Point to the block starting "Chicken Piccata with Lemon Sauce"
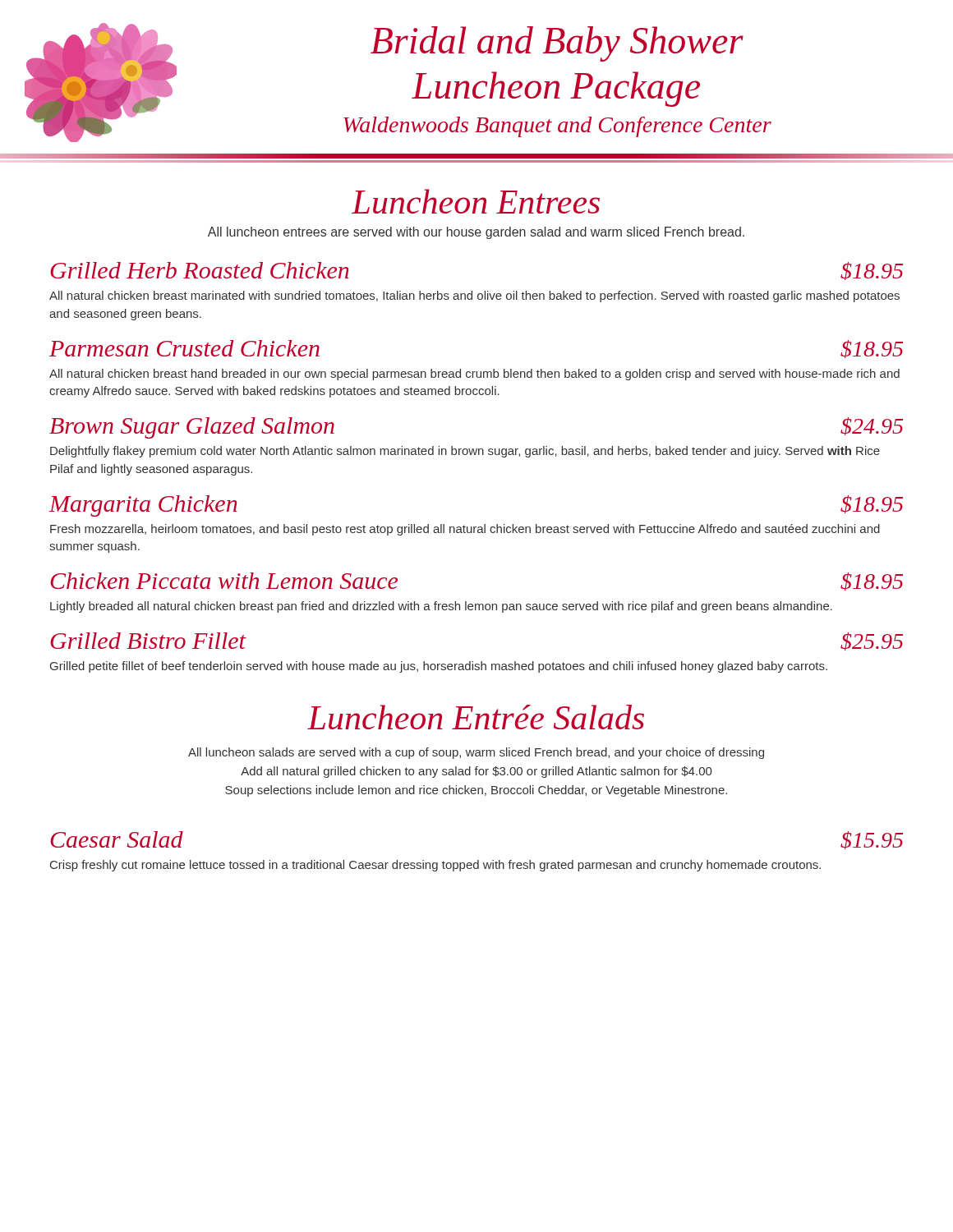 (x=224, y=580)
